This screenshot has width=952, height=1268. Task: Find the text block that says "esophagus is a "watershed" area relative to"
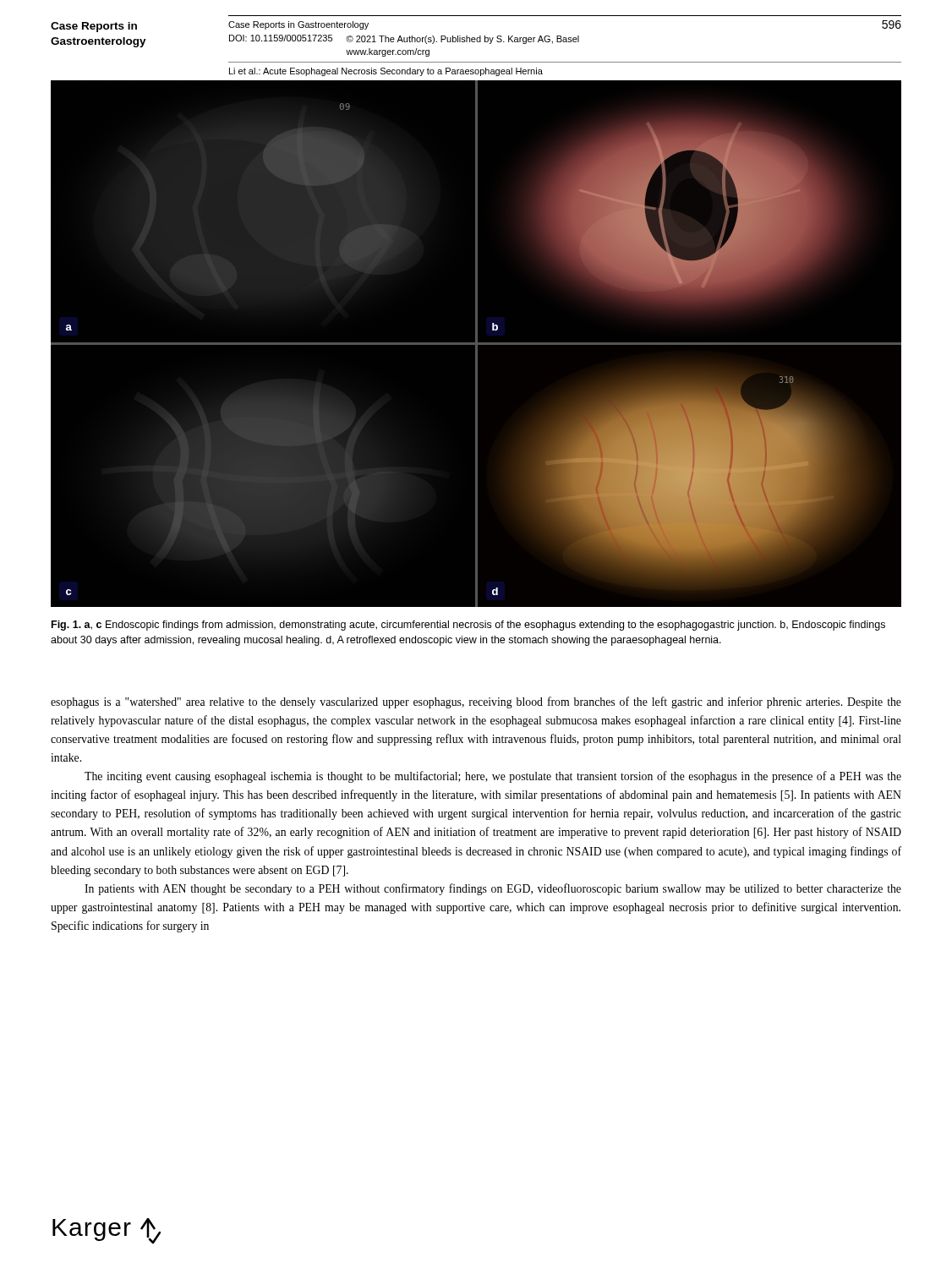tap(476, 814)
